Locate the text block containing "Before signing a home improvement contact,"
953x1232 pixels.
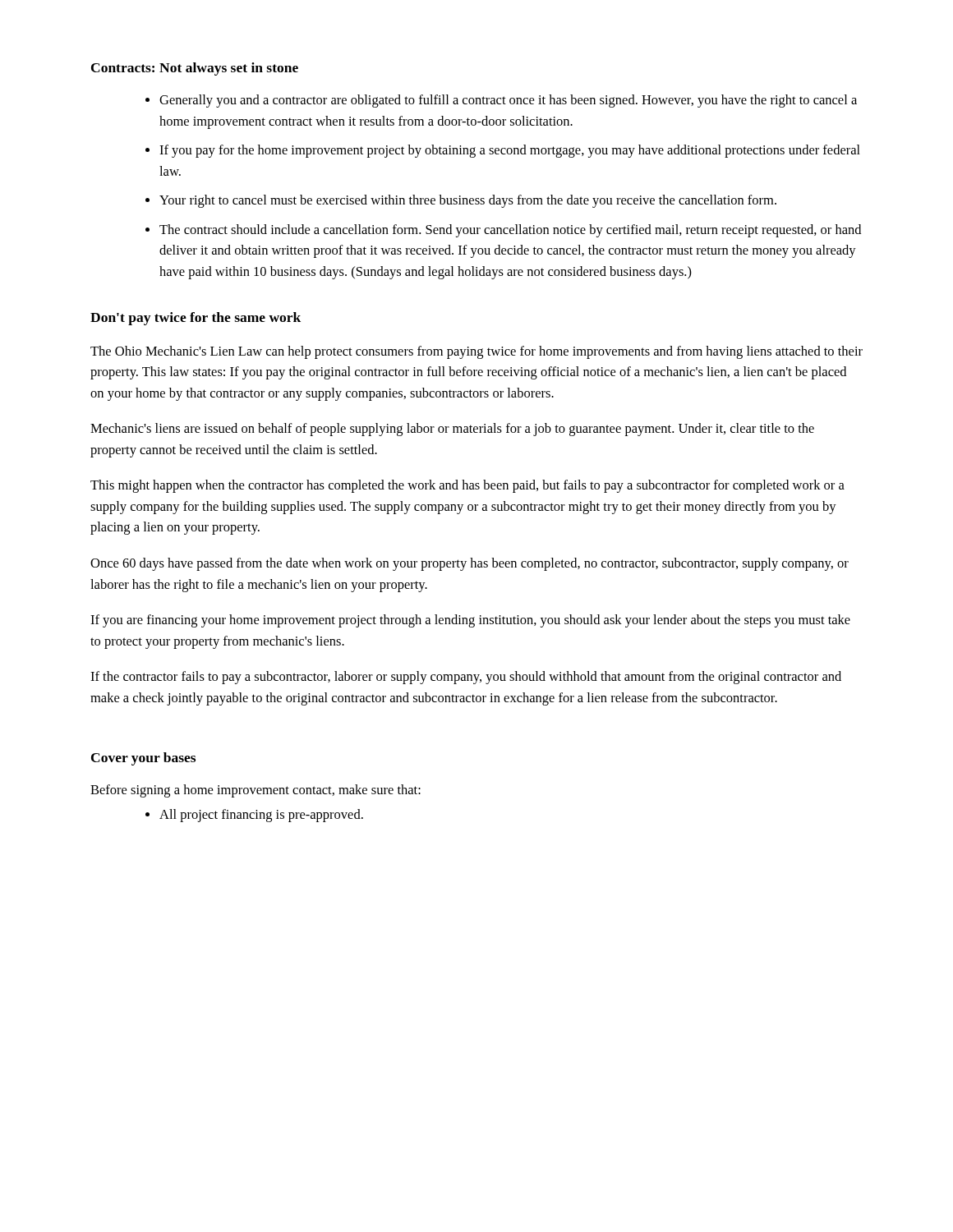point(256,790)
